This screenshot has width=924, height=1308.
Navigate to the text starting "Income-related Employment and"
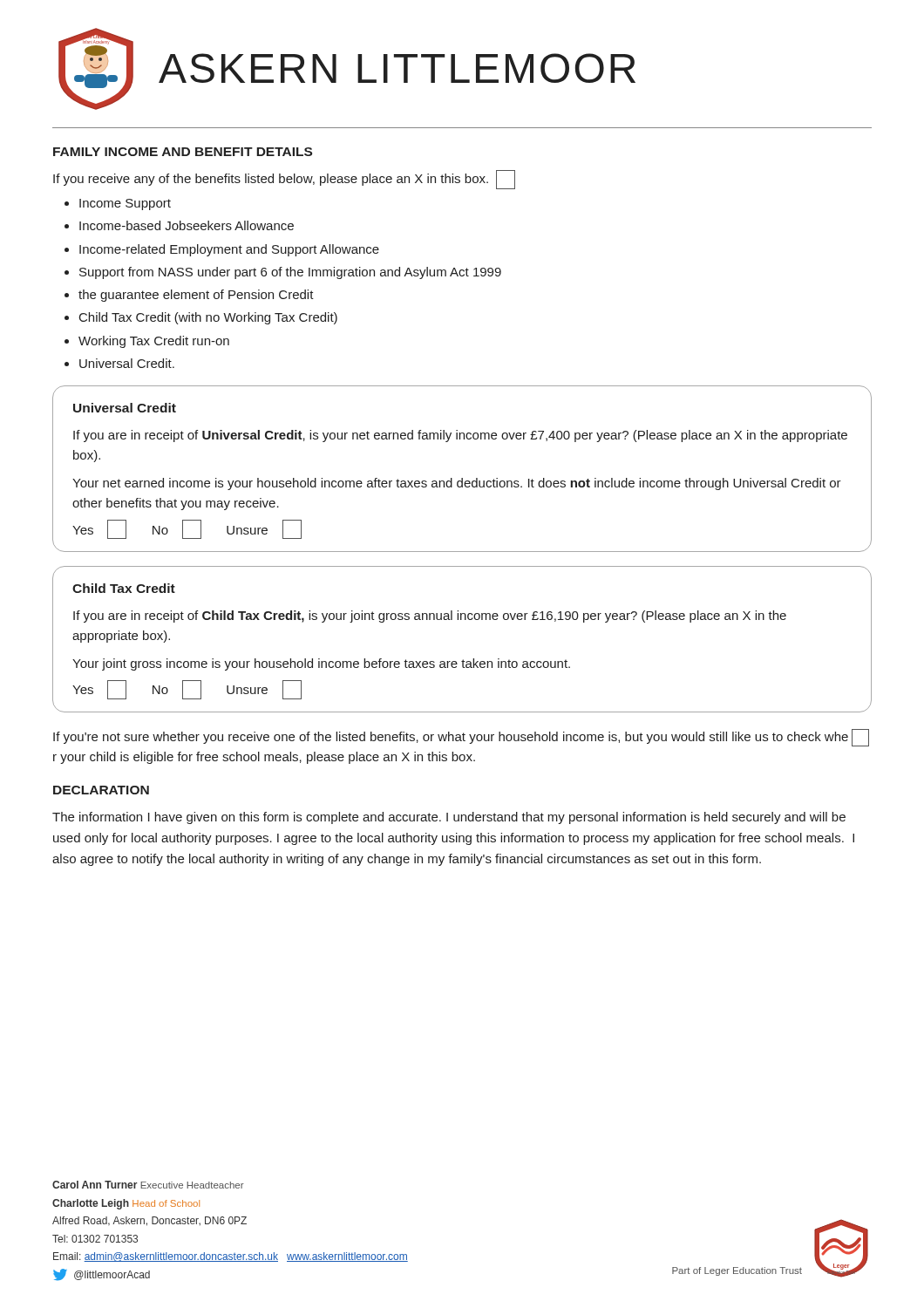point(229,249)
